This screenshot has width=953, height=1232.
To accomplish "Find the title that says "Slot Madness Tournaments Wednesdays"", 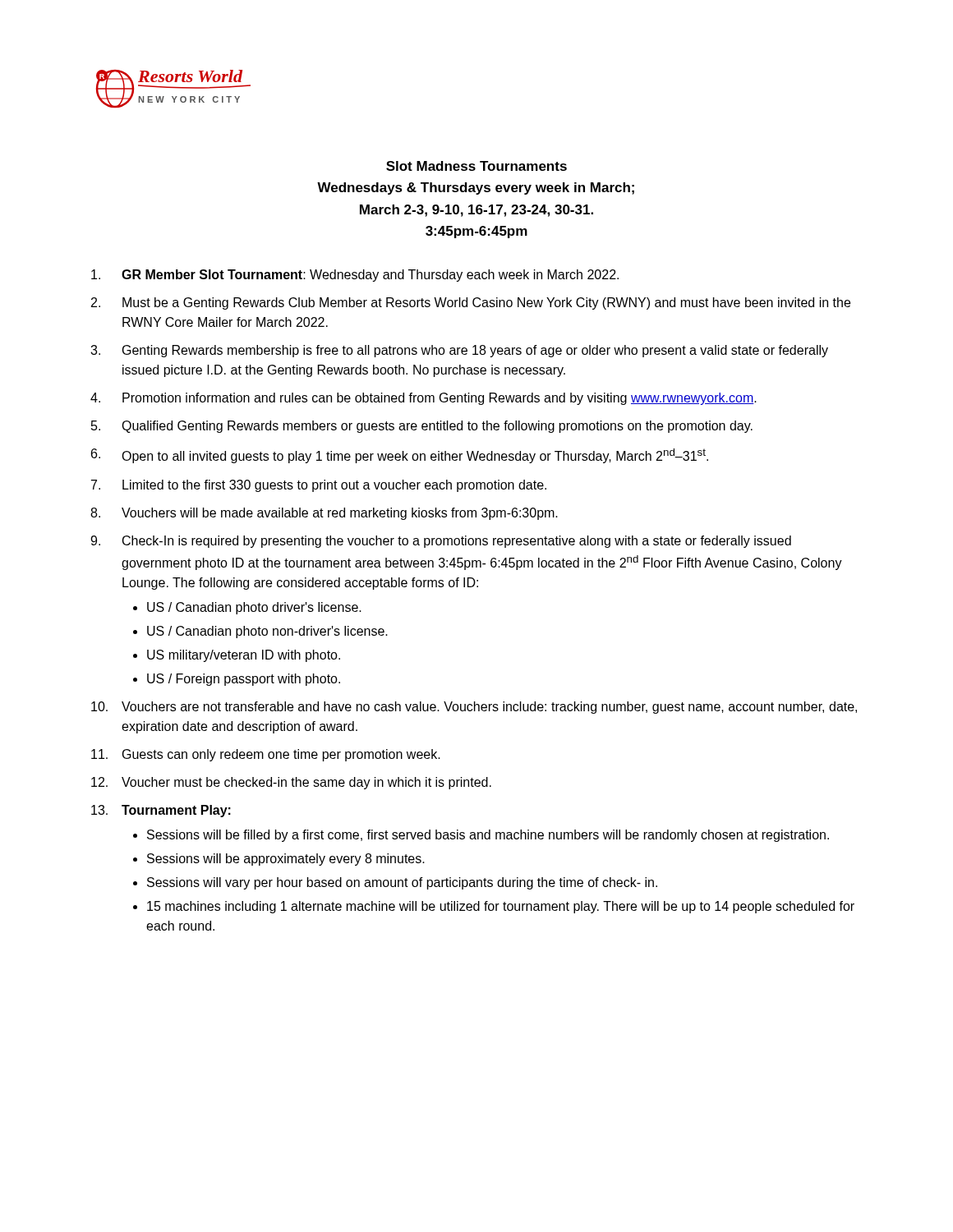I will [476, 199].
